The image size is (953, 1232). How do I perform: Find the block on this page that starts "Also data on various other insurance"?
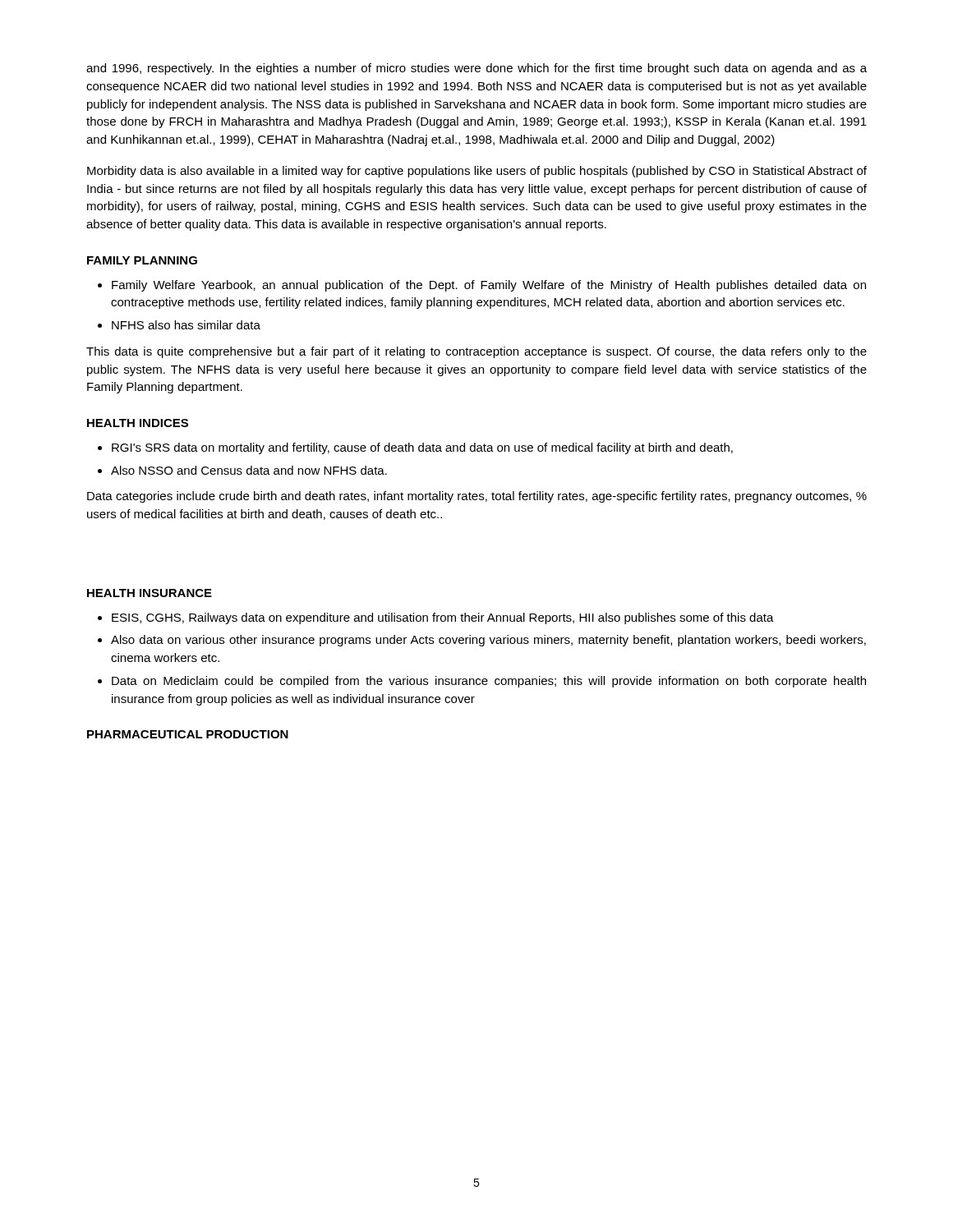tap(489, 649)
